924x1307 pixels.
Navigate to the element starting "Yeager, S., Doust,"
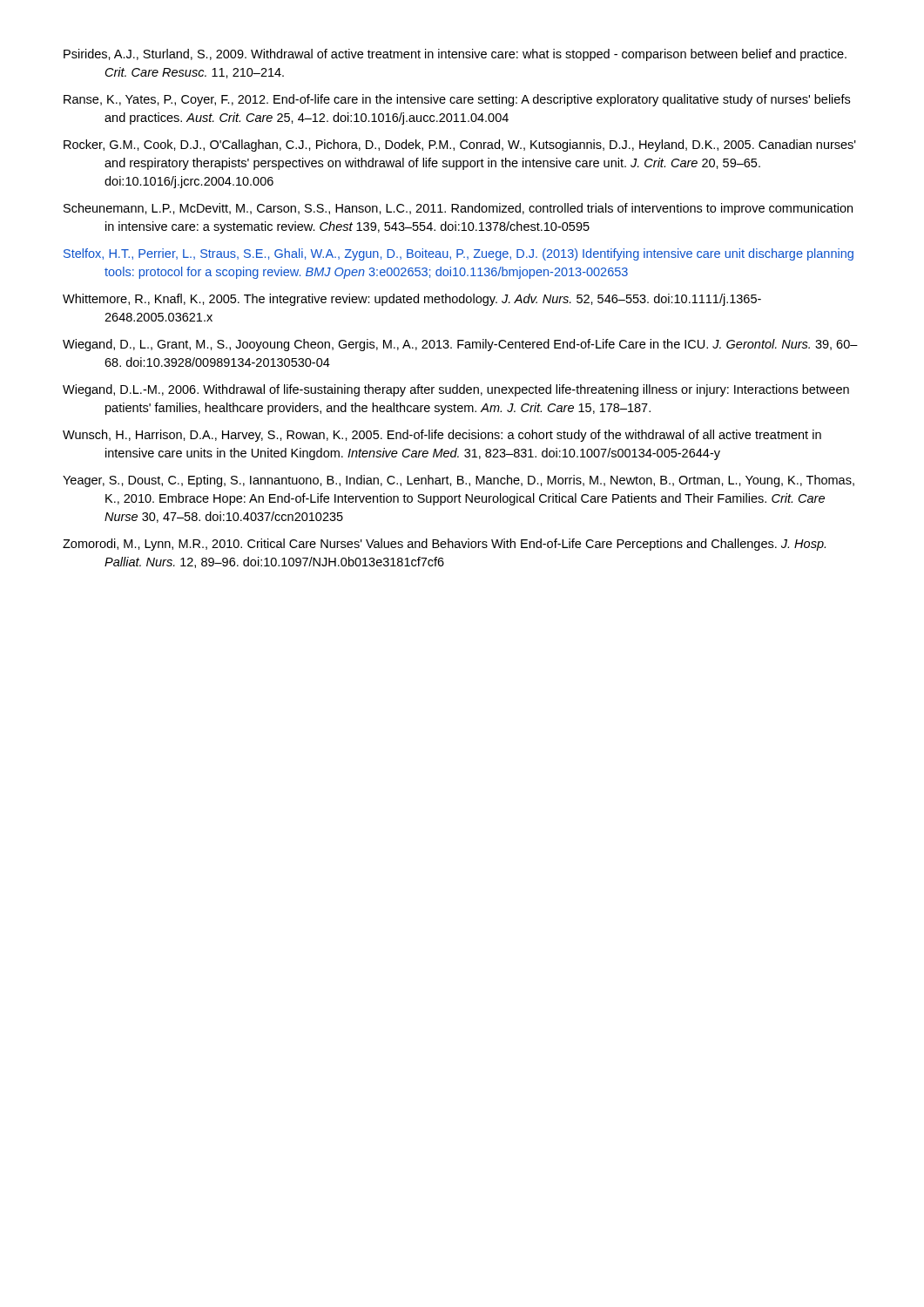[459, 499]
